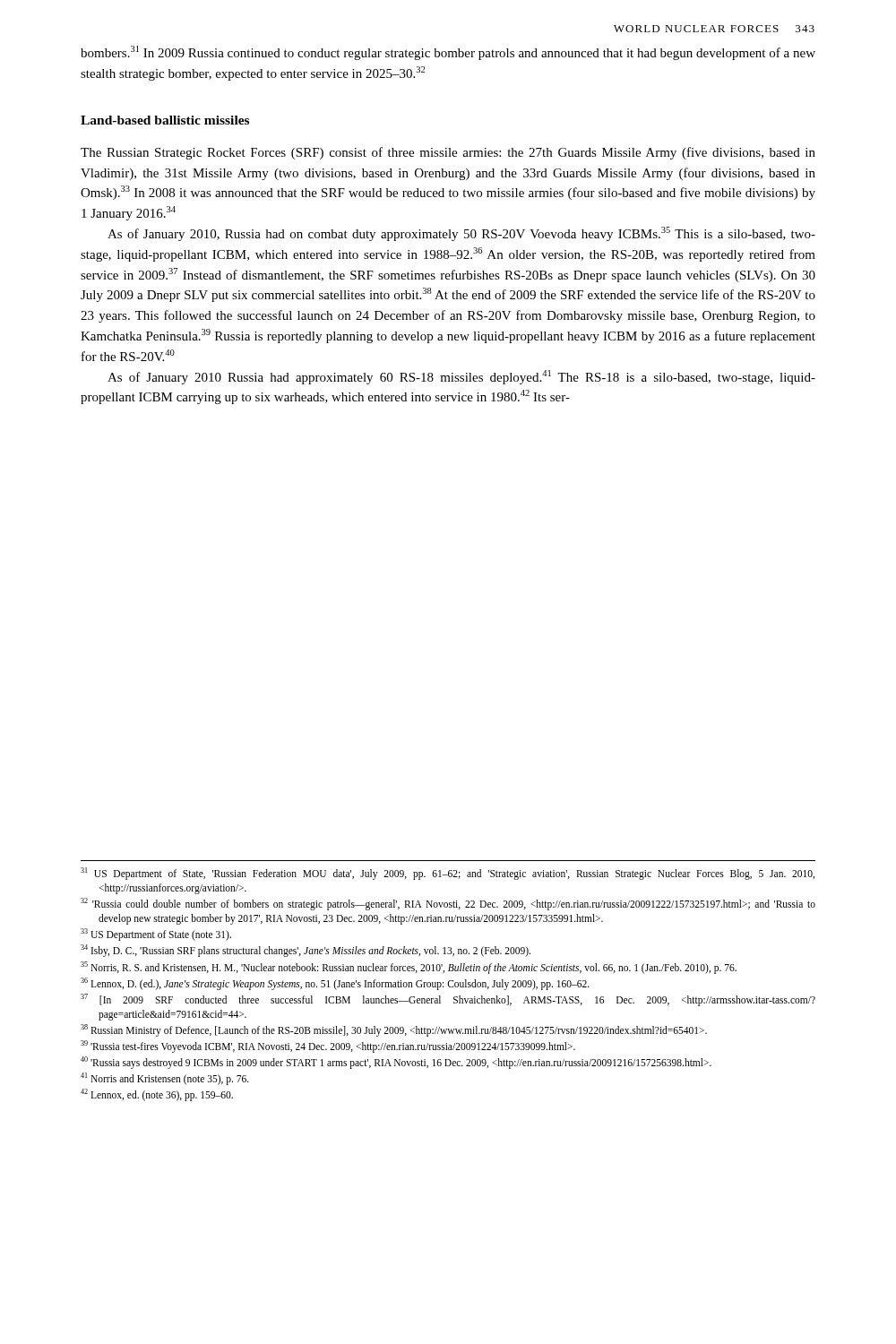Viewport: 896px width, 1344px height.
Task: Where is the passage that starts "41 Norris and Kristensen (note"?
Action: click(x=165, y=1078)
